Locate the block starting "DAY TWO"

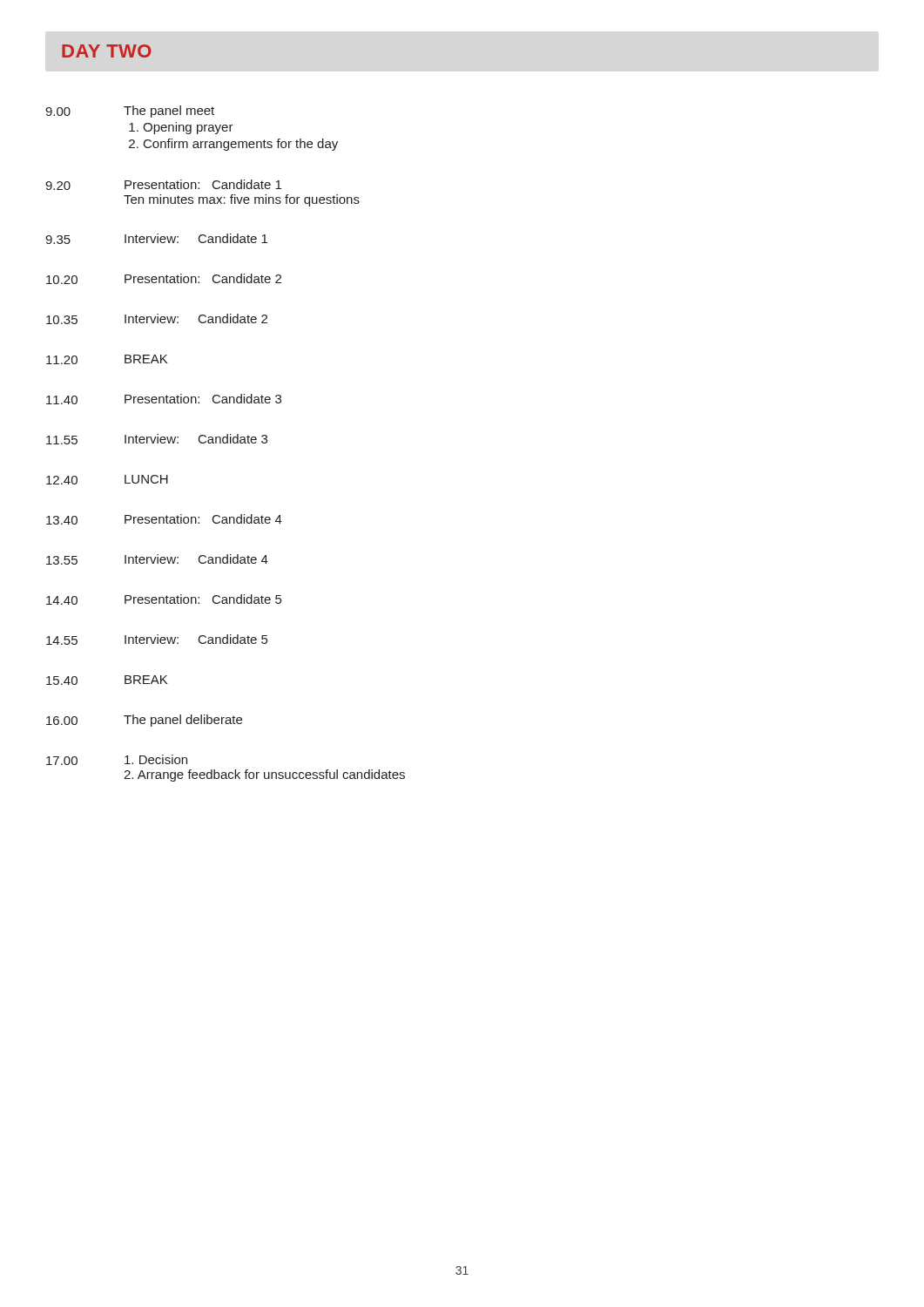click(x=107, y=51)
